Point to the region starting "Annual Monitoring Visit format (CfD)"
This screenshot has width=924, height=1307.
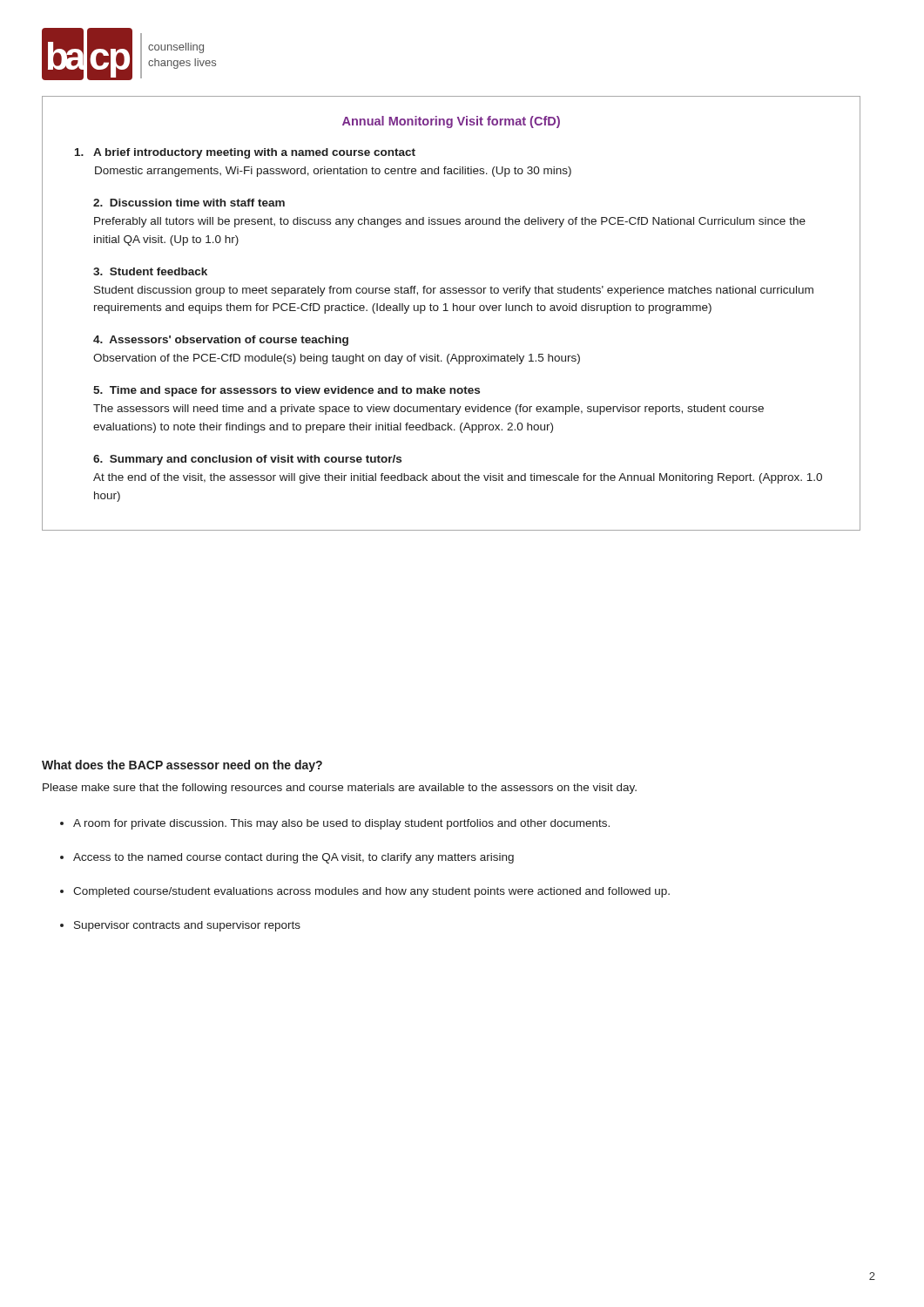coord(451,121)
